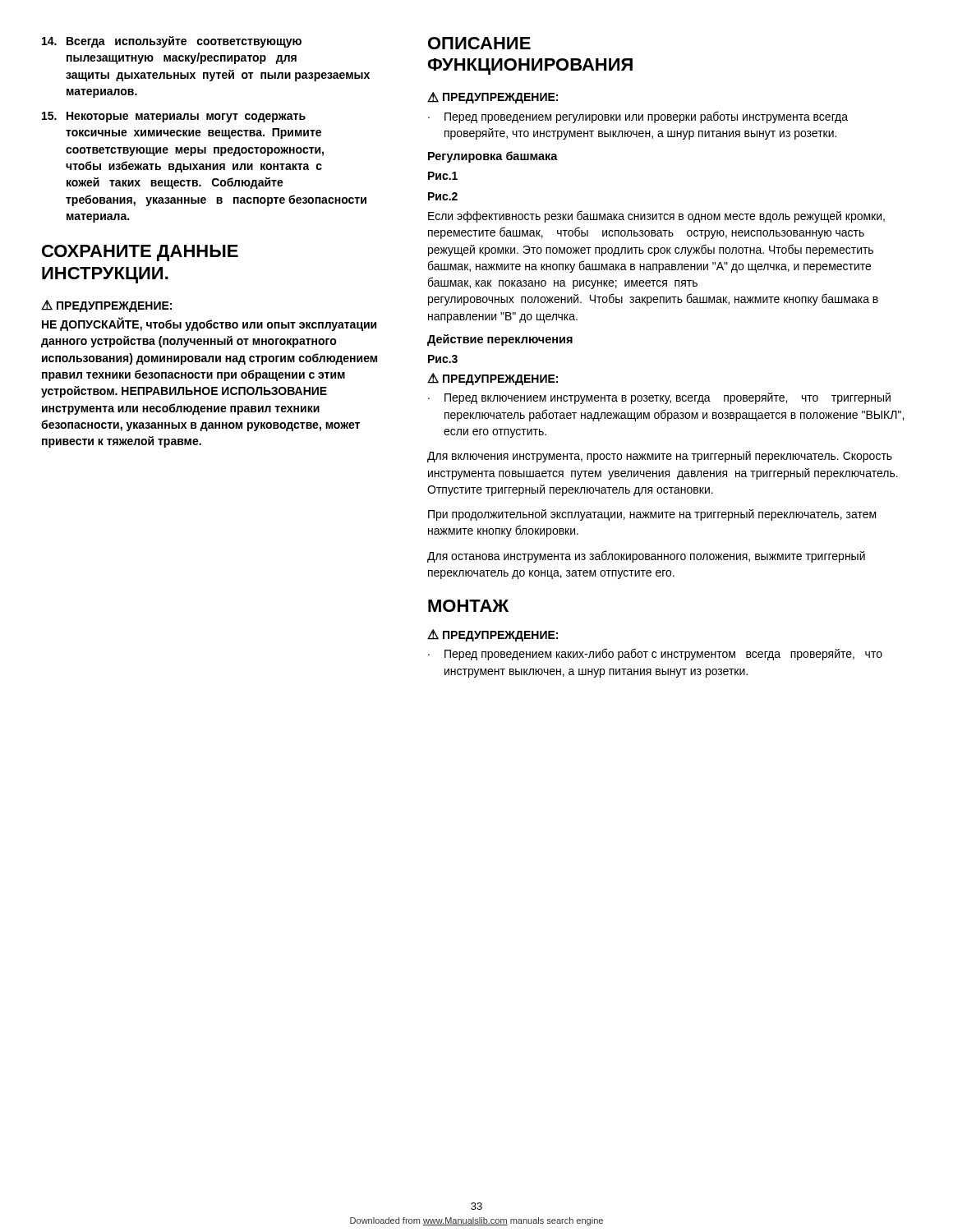Click on the element starting "⚠ПРЕДУПРЕЖДЕНИЕ: · Перед проведением каких-либо работ с"

pyautogui.click(x=670, y=653)
